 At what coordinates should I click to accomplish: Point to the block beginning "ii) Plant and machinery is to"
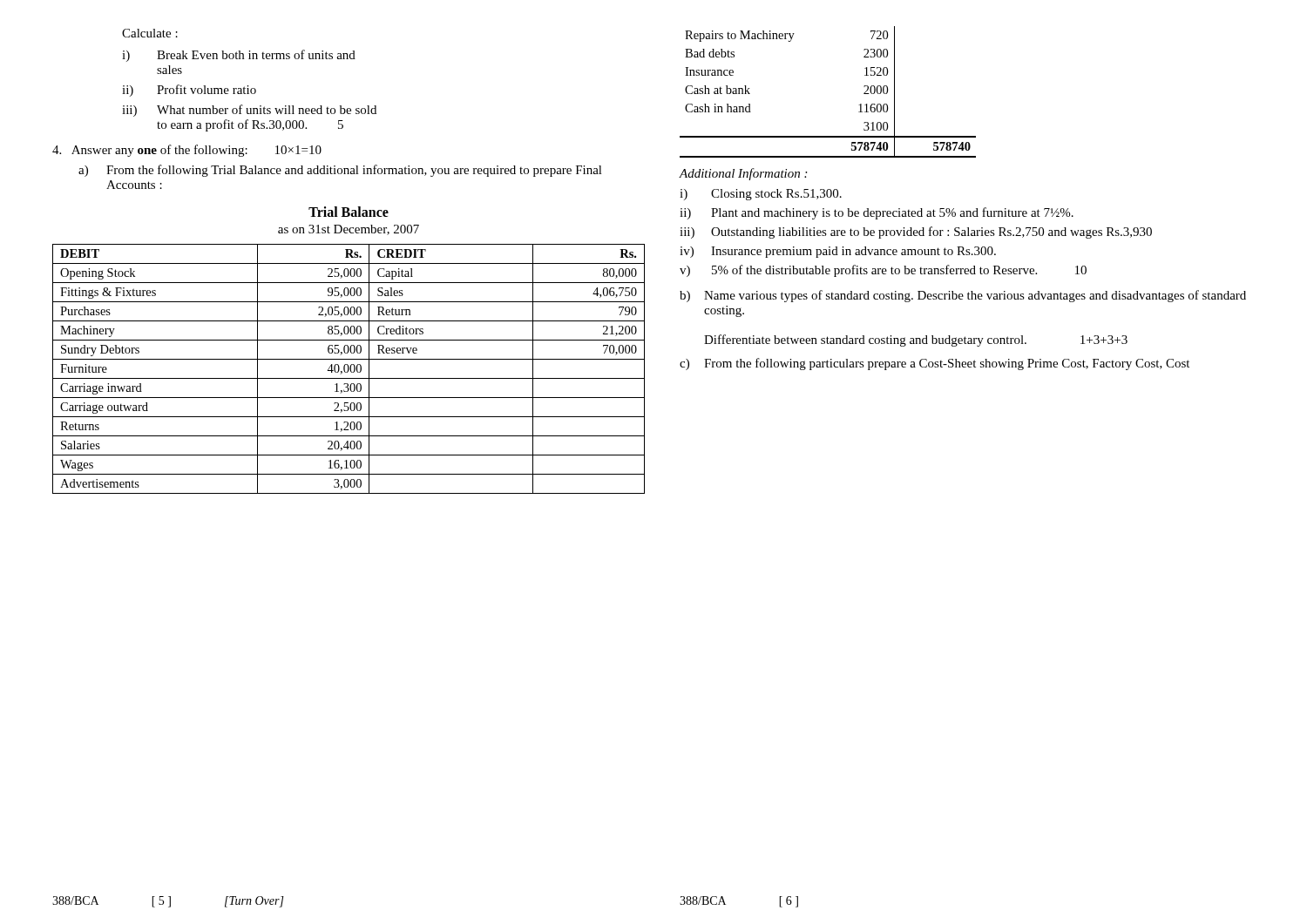pos(967,213)
